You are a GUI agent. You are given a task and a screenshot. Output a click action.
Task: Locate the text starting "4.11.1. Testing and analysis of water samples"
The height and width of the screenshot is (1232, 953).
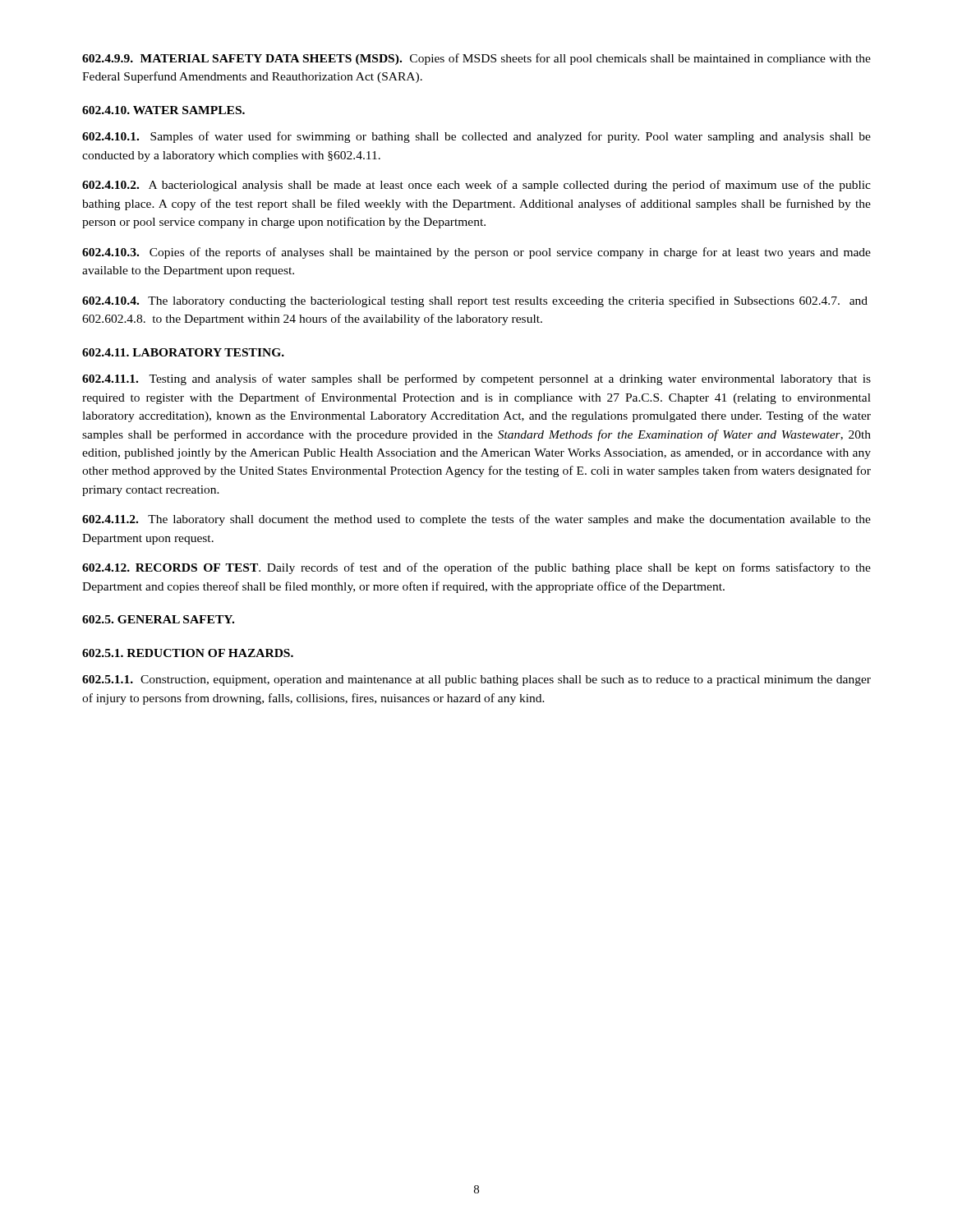pyautogui.click(x=476, y=434)
